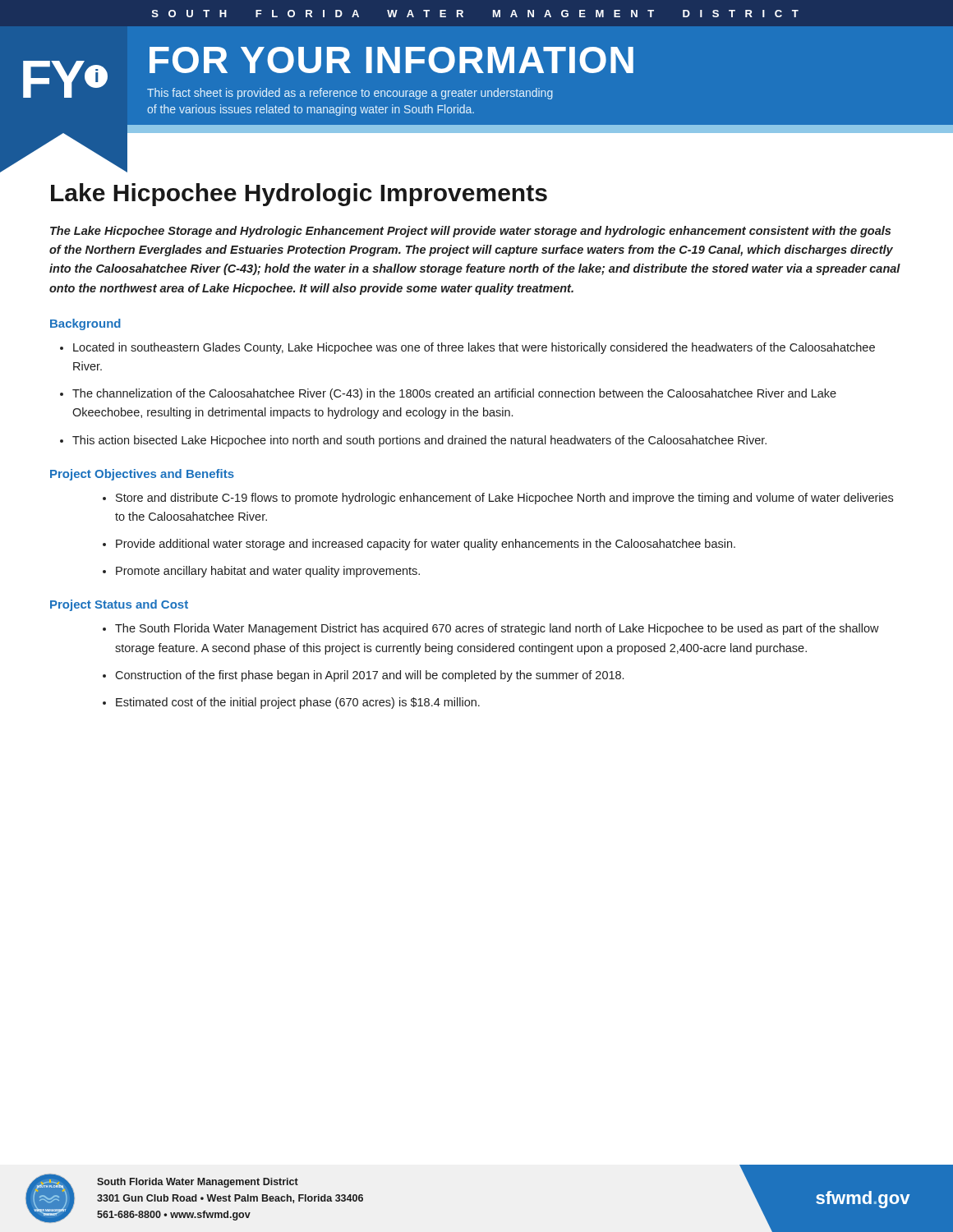The width and height of the screenshot is (953, 1232).
Task: Locate the list item containing "The South Florida Water Management District has"
Action: (x=476, y=639)
